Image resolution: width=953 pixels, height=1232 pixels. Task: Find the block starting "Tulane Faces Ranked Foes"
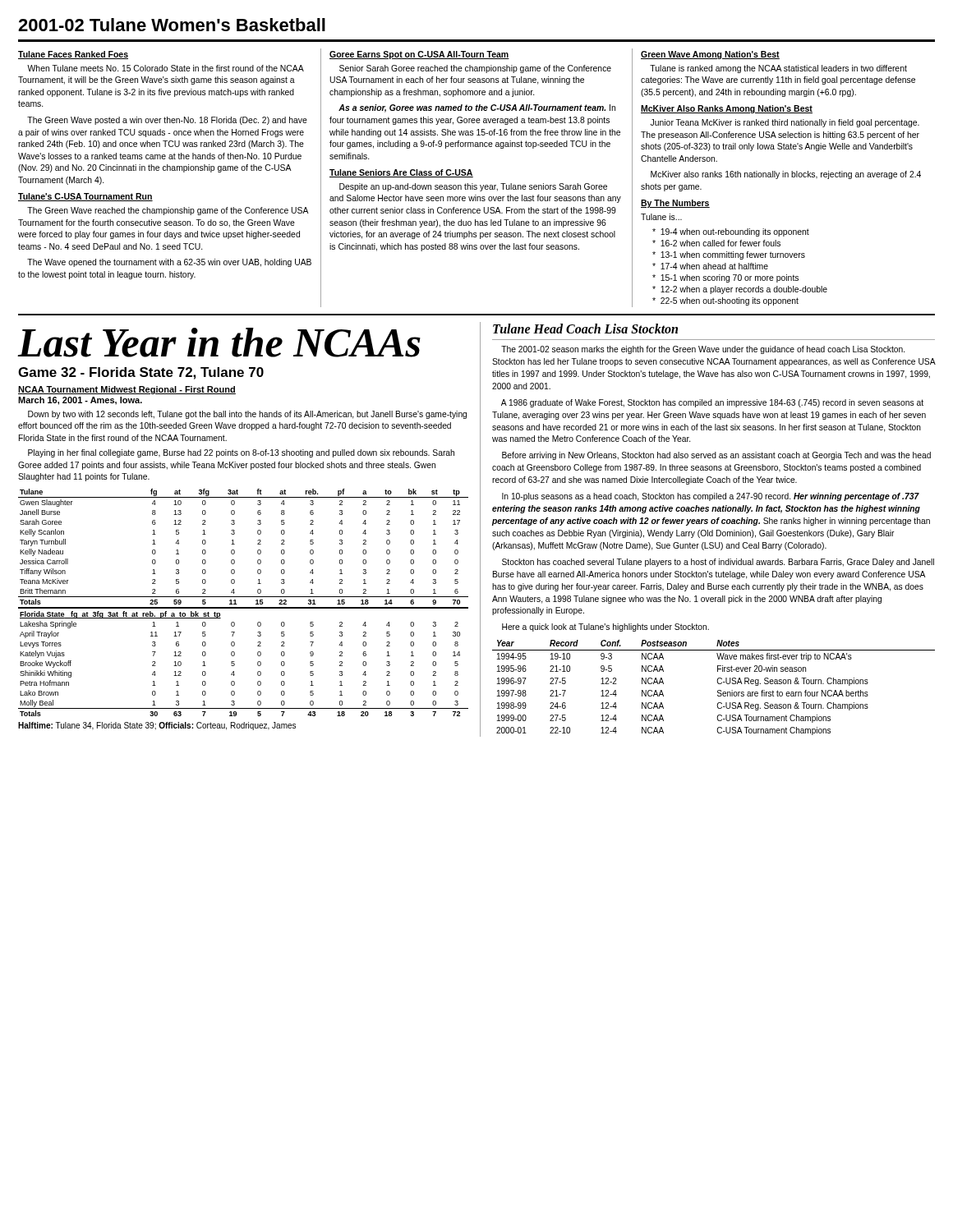tap(73, 54)
